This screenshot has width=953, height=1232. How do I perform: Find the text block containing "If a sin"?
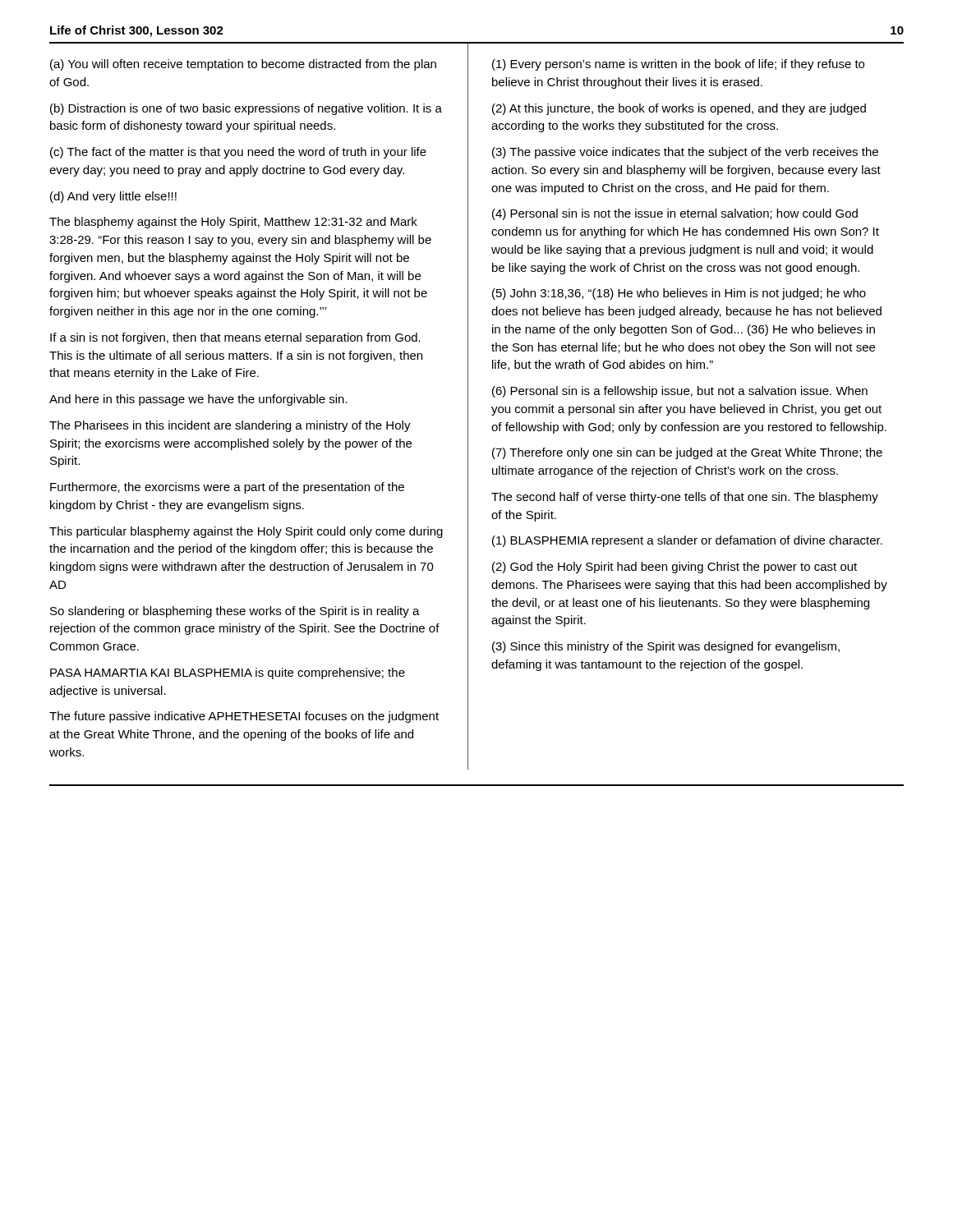pos(247,355)
